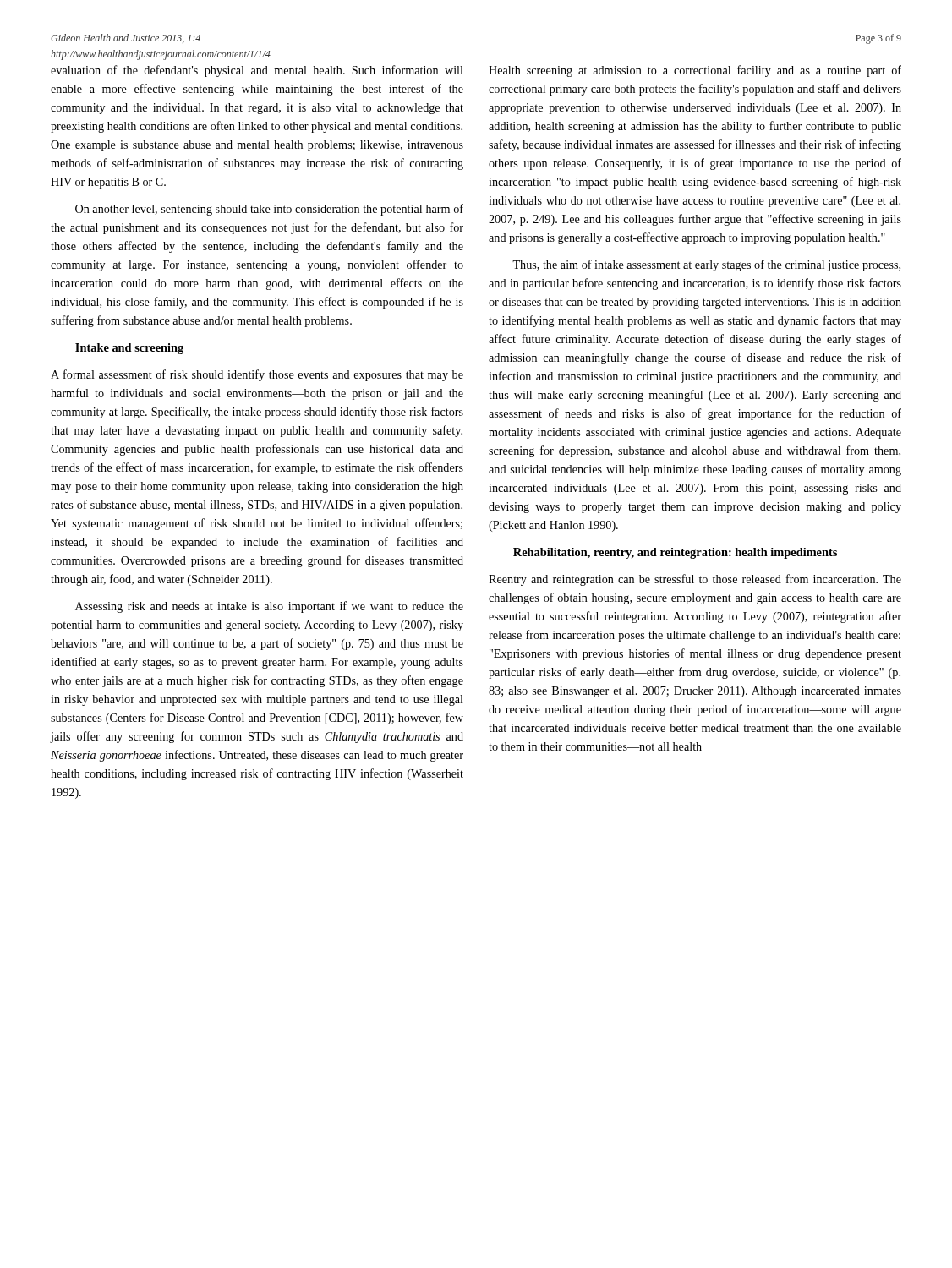Click the passage that begins "Reentry and reintegration can"
Screen dimensions: 1268x952
[x=695, y=663]
